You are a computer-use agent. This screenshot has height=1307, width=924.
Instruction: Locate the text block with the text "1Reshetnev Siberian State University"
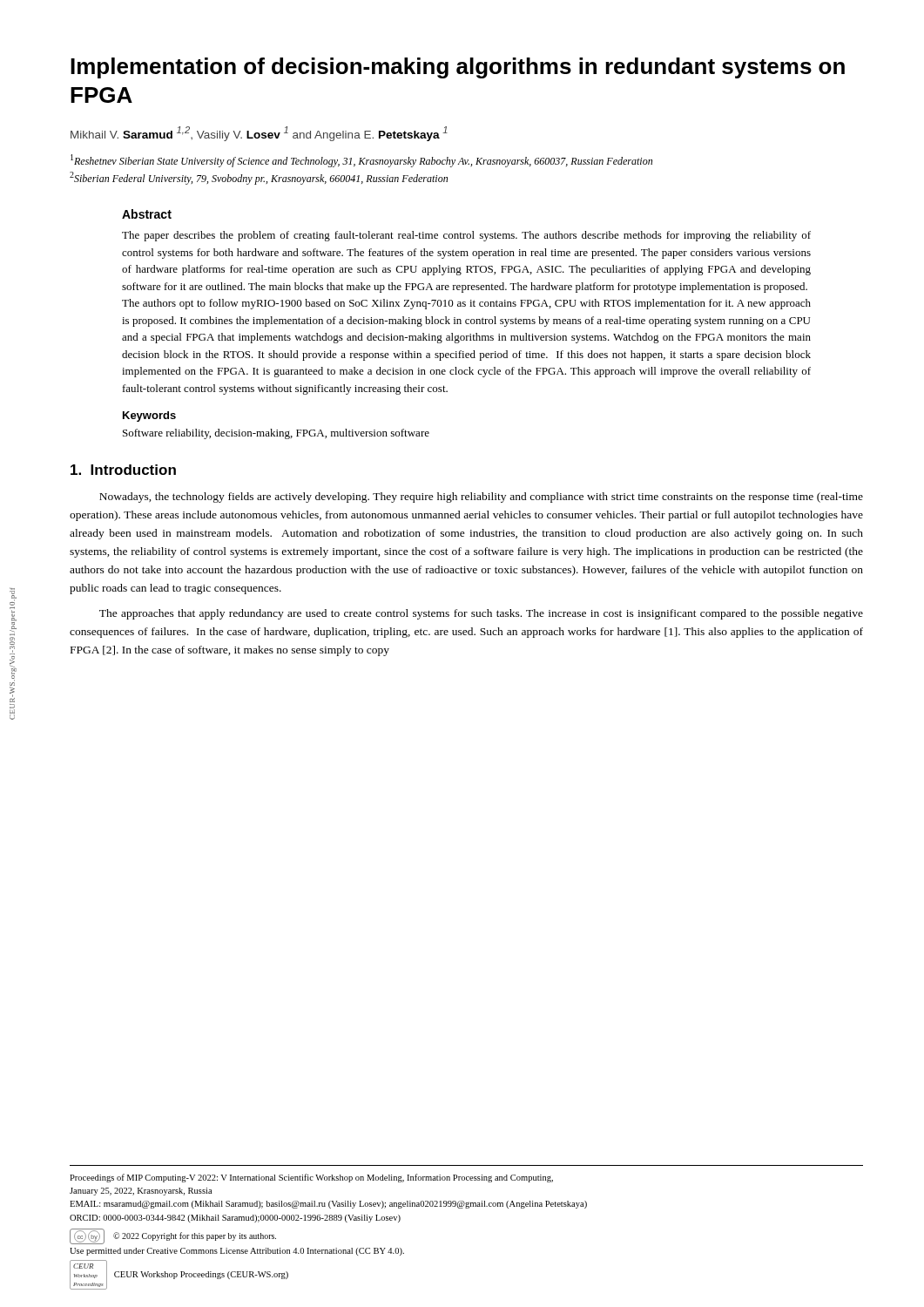pos(361,168)
